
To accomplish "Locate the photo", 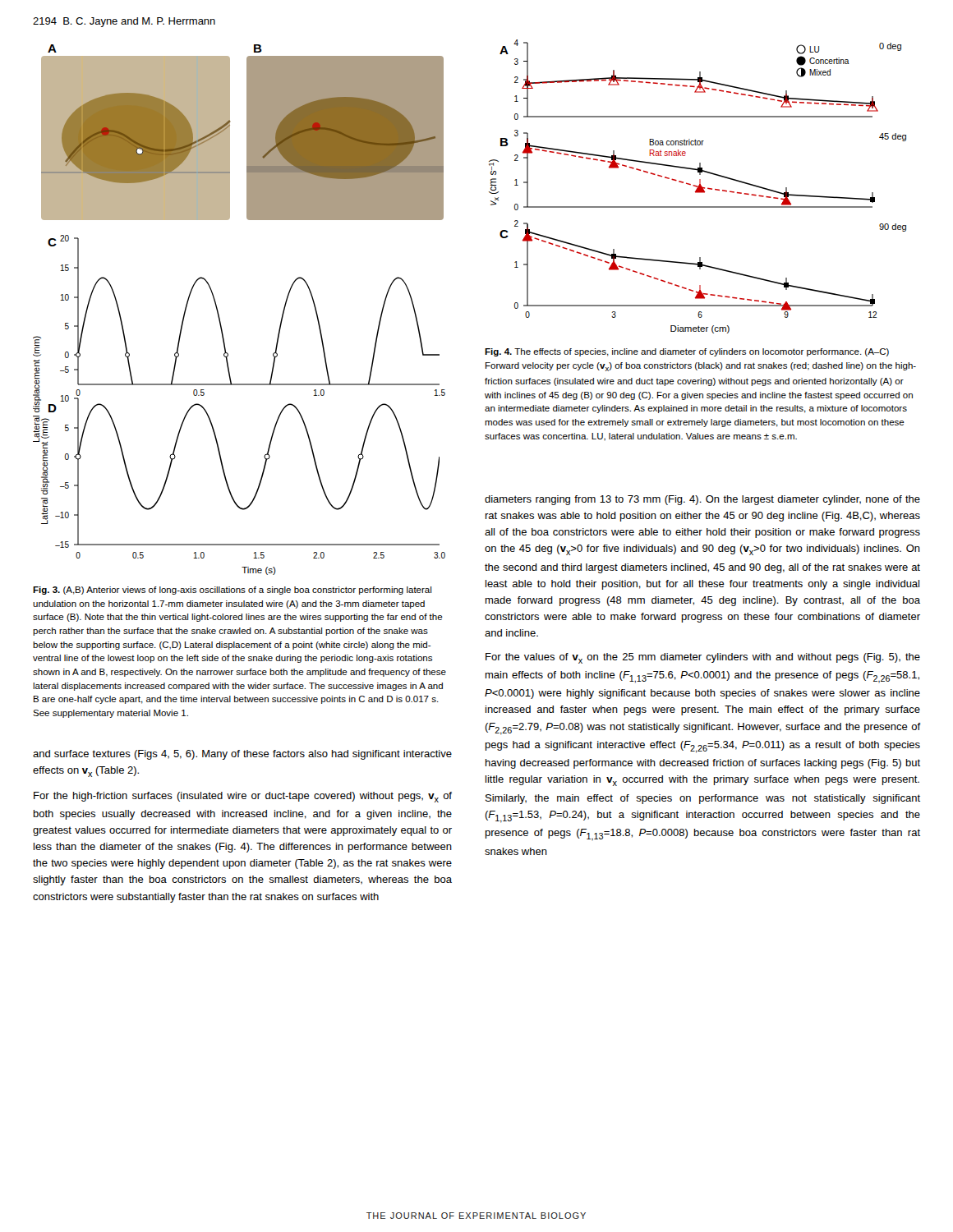I will coord(242,306).
